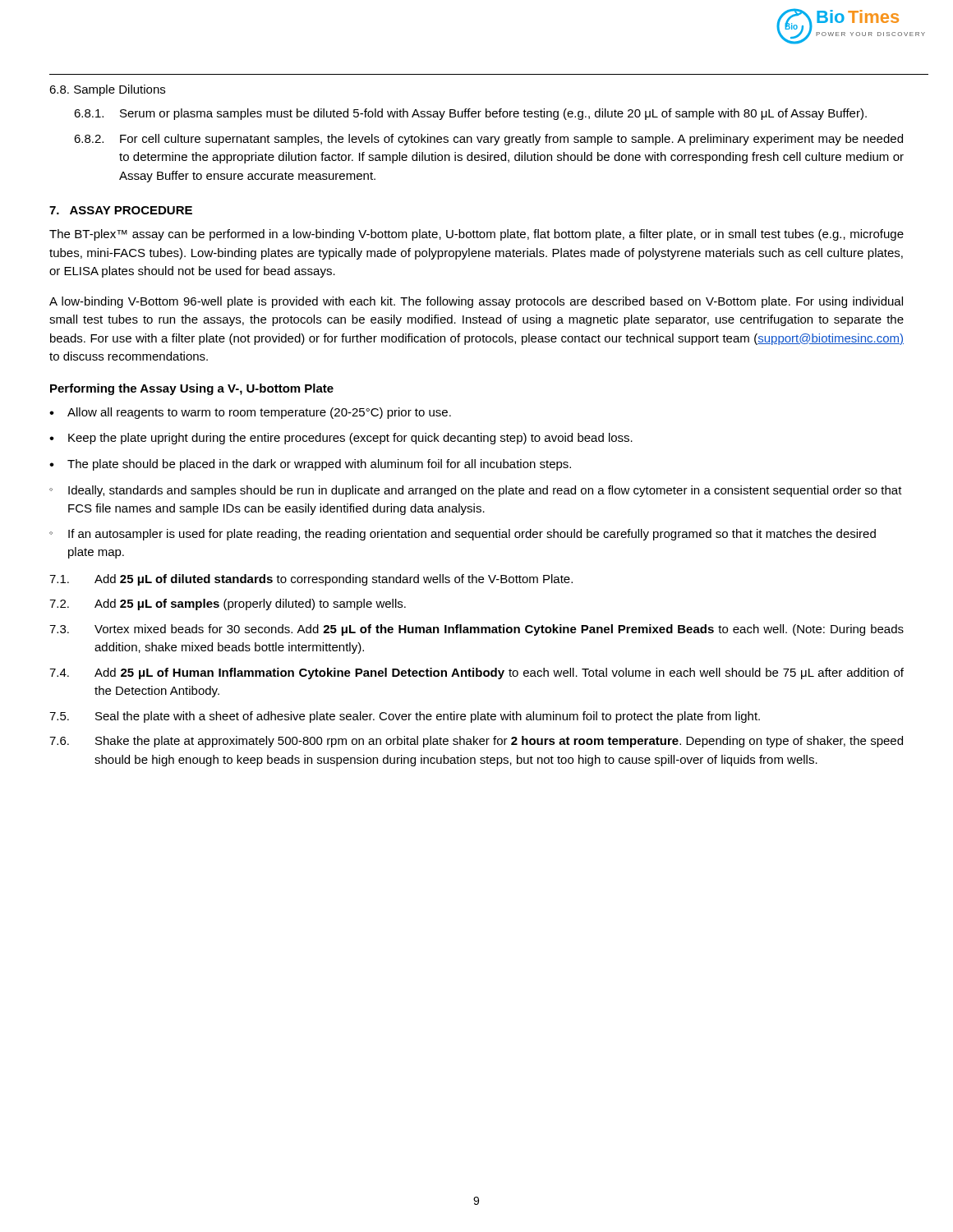This screenshot has height=1232, width=953.
Task: Point to the section header beginning "Performing the Assay Using a V-,"
Action: (191, 388)
